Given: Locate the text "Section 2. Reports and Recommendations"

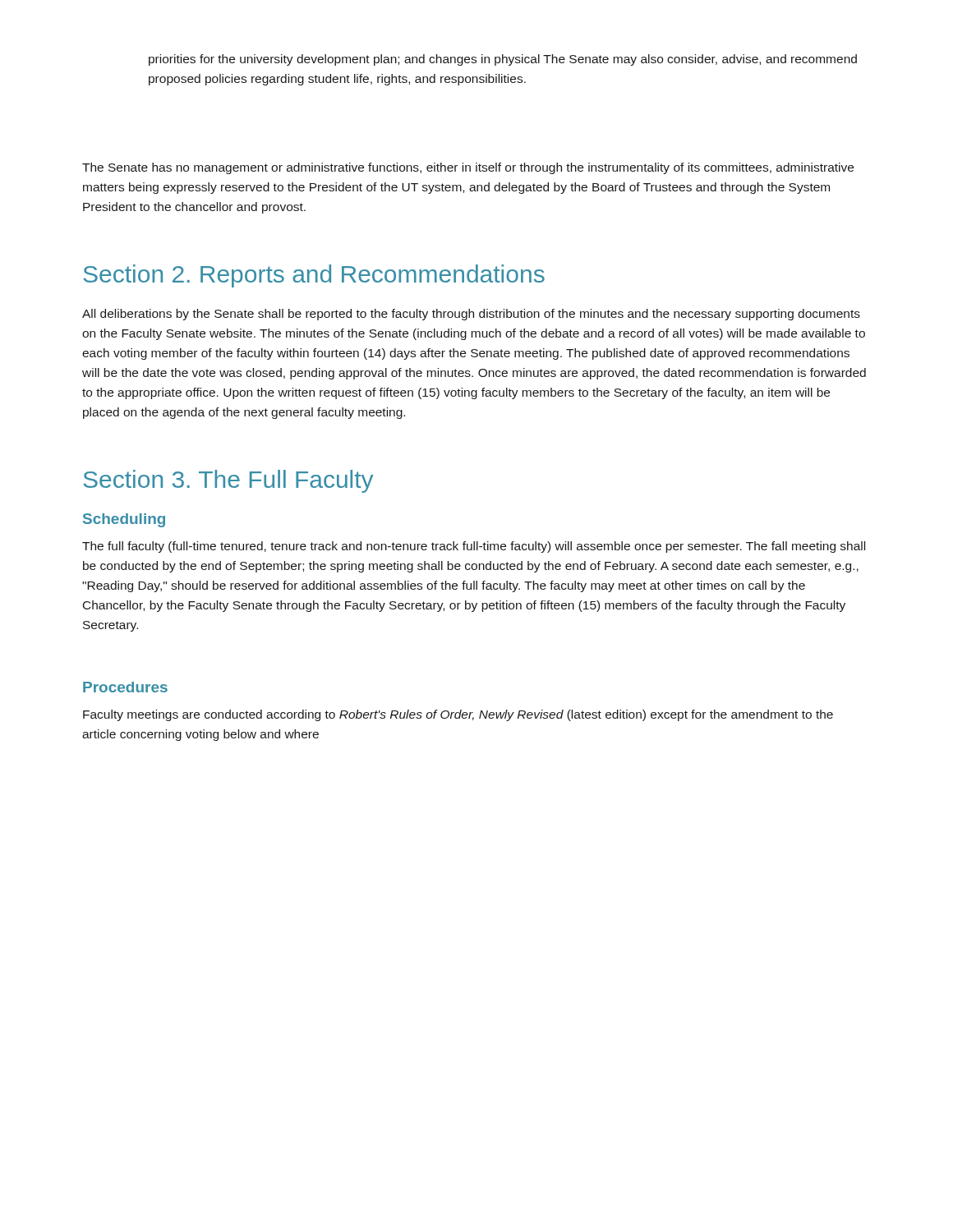Looking at the screenshot, I should [476, 274].
